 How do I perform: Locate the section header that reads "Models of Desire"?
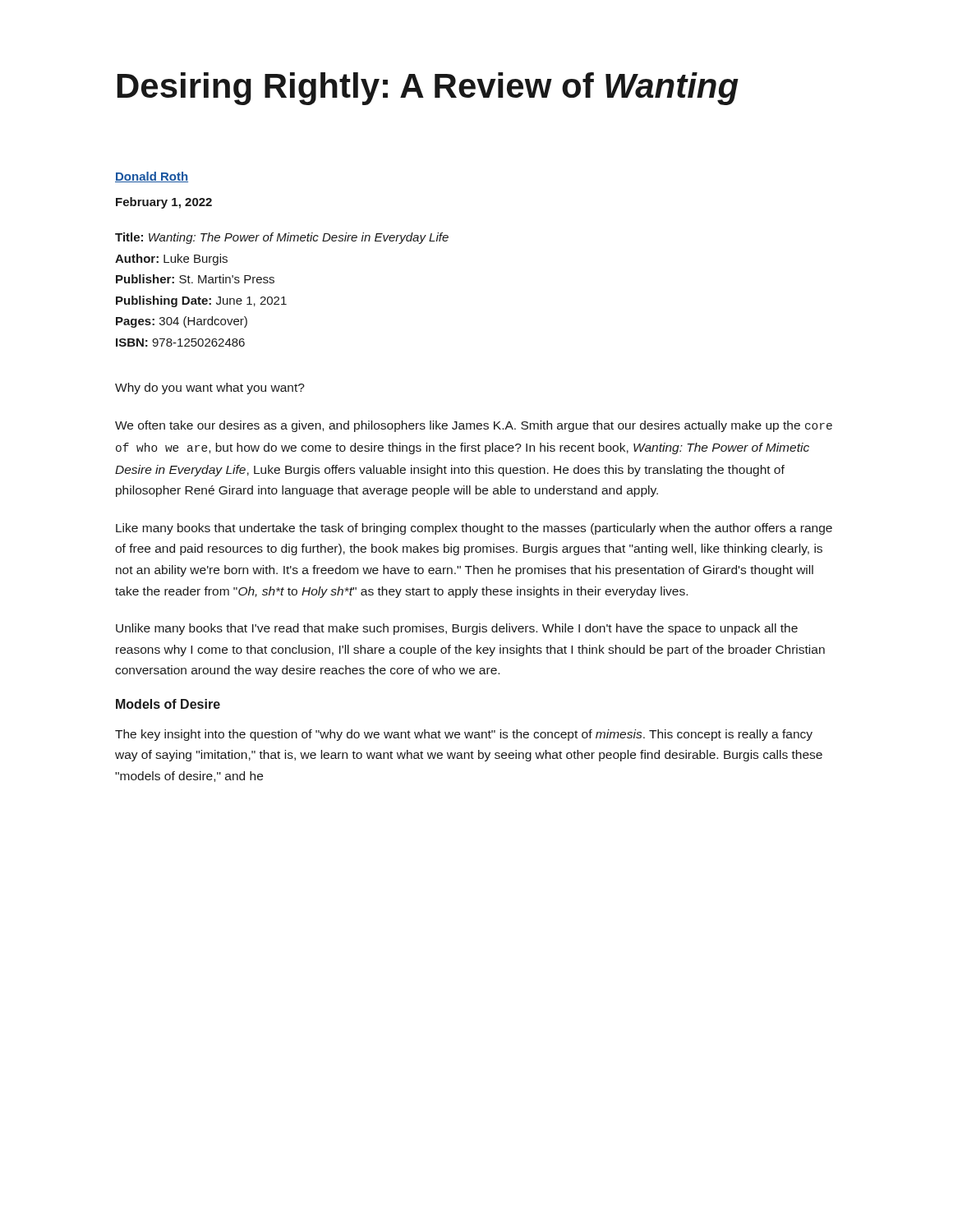(x=168, y=704)
